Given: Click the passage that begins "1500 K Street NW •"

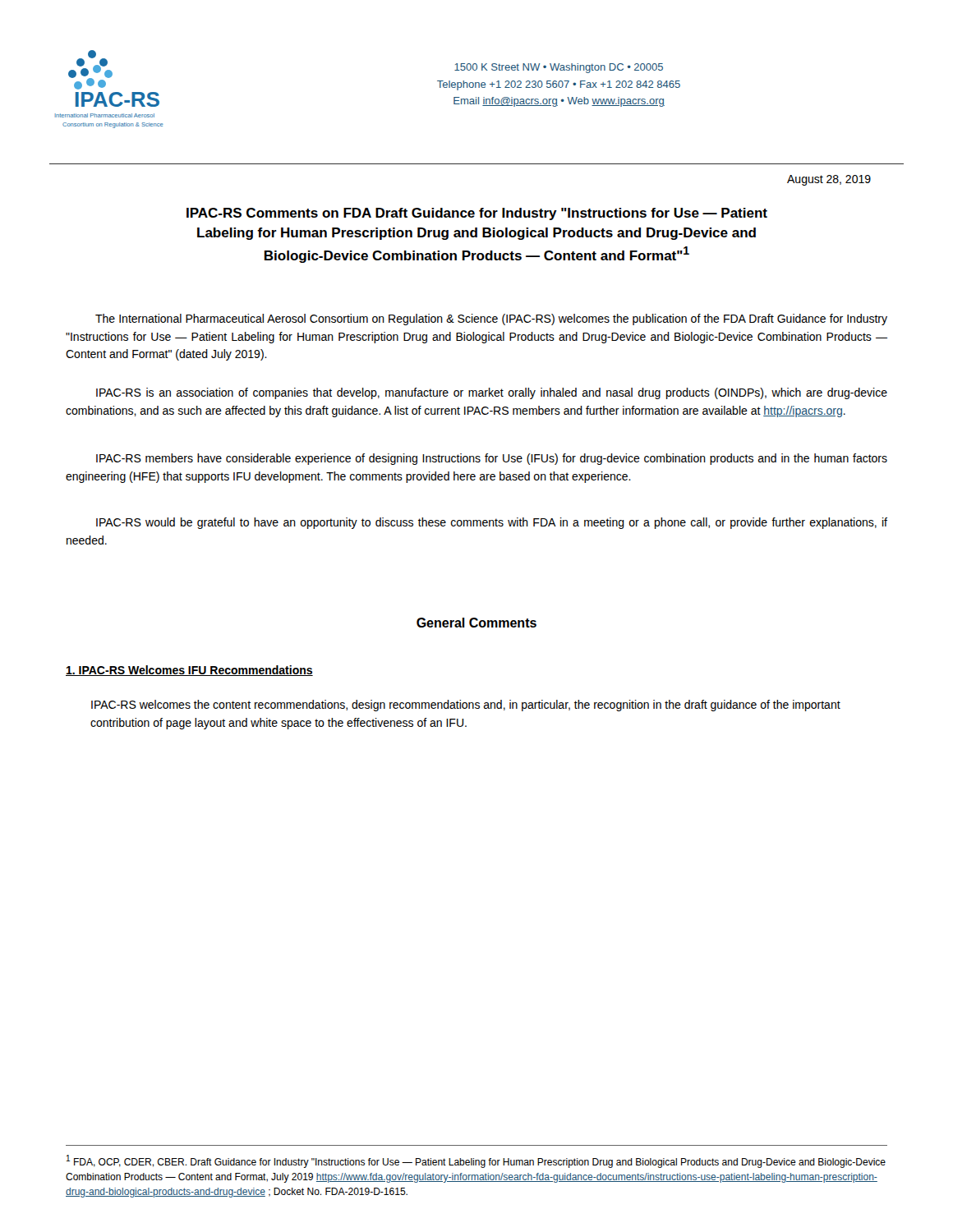Looking at the screenshot, I should (559, 84).
